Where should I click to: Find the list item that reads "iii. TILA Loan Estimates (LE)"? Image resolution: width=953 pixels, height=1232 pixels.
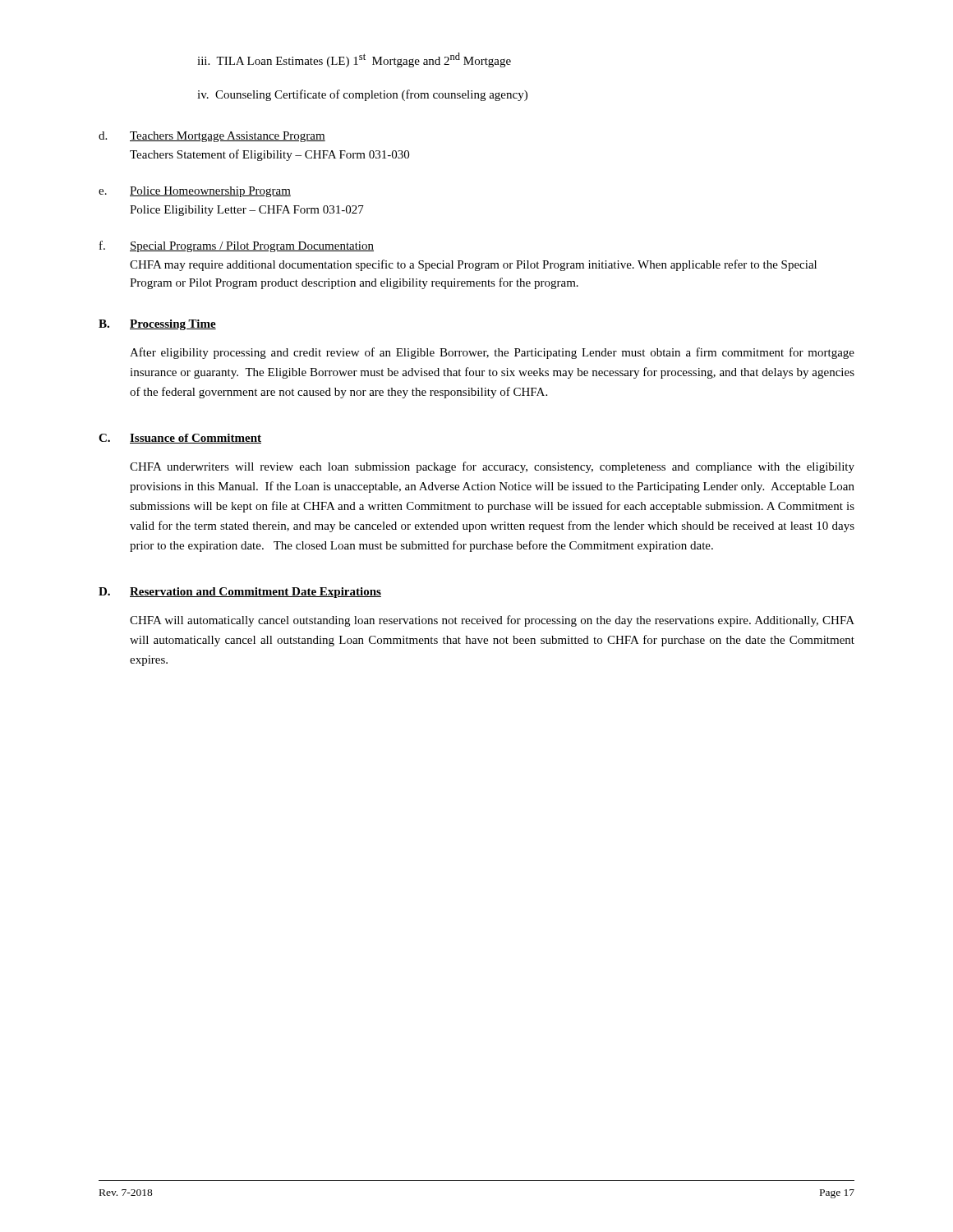point(354,59)
